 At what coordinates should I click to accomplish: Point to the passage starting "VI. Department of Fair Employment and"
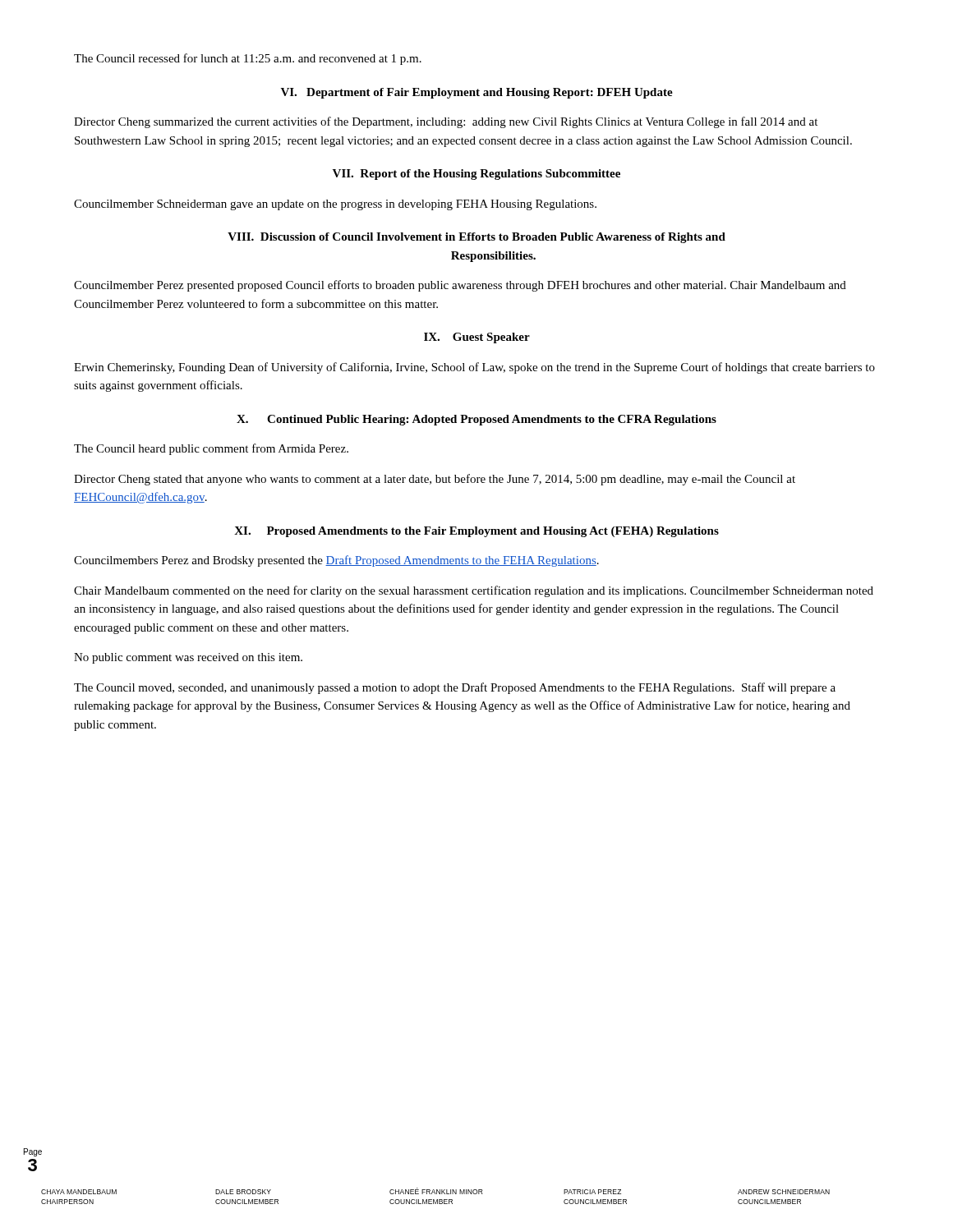(x=476, y=92)
